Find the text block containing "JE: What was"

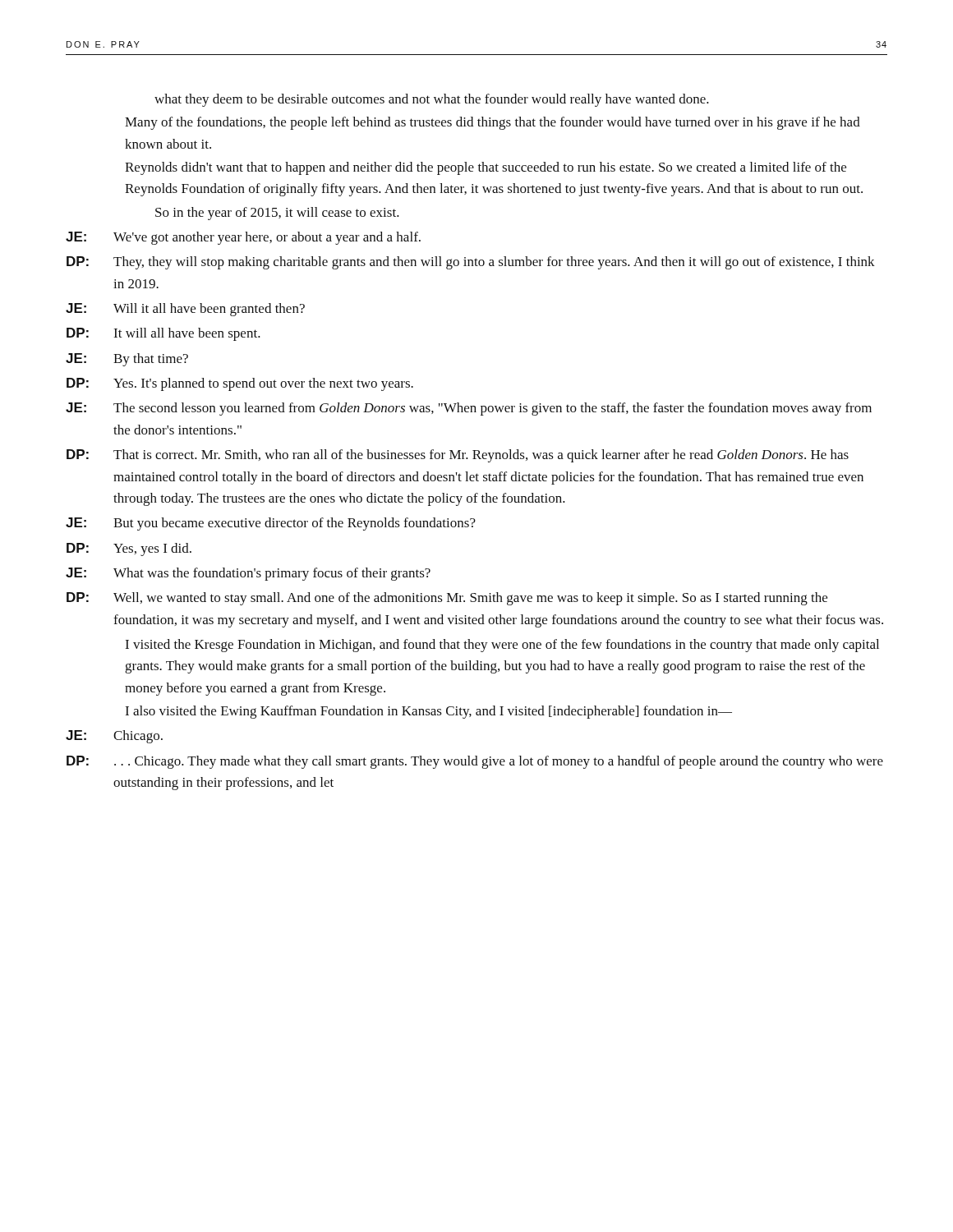pos(248,574)
